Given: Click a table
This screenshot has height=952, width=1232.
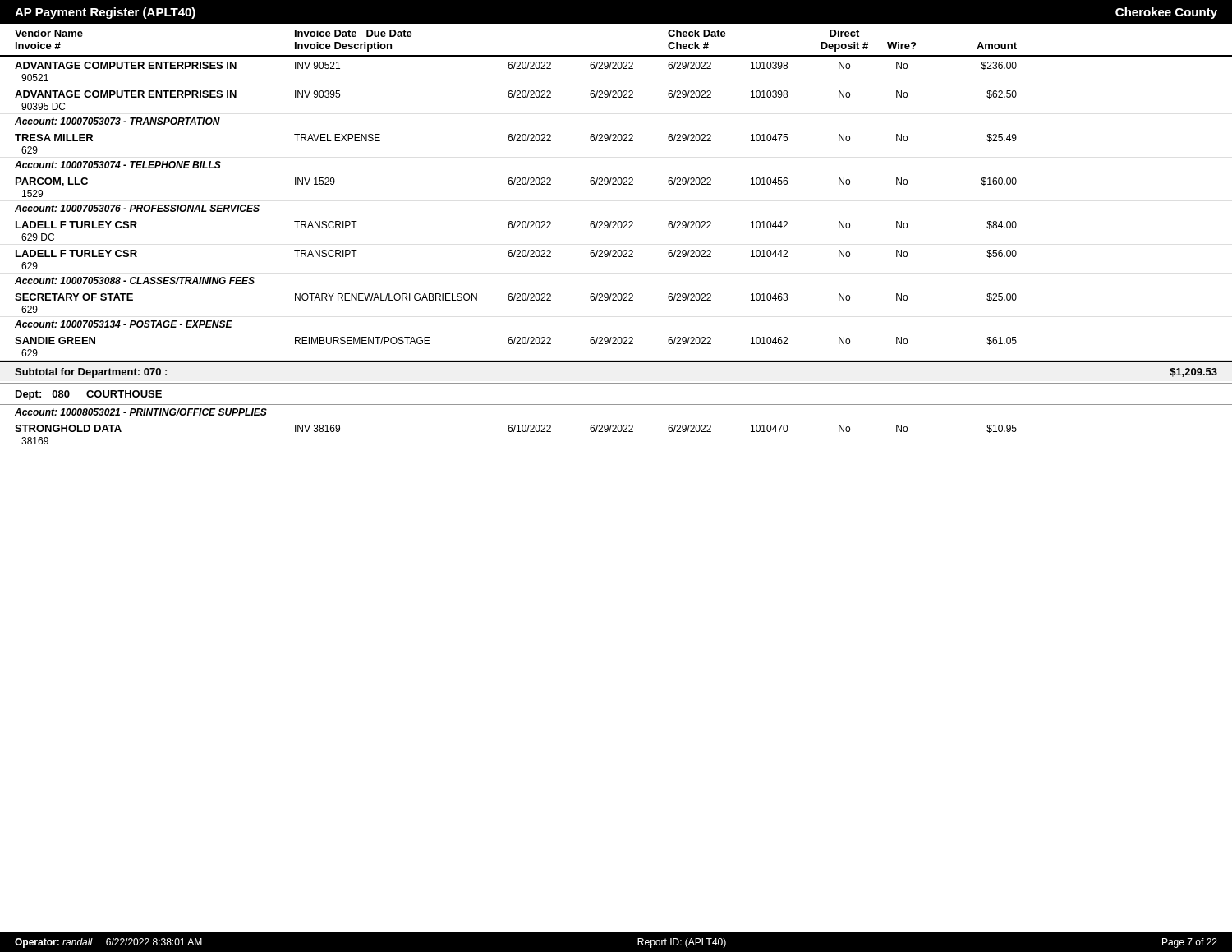Looking at the screenshot, I should coord(616,253).
